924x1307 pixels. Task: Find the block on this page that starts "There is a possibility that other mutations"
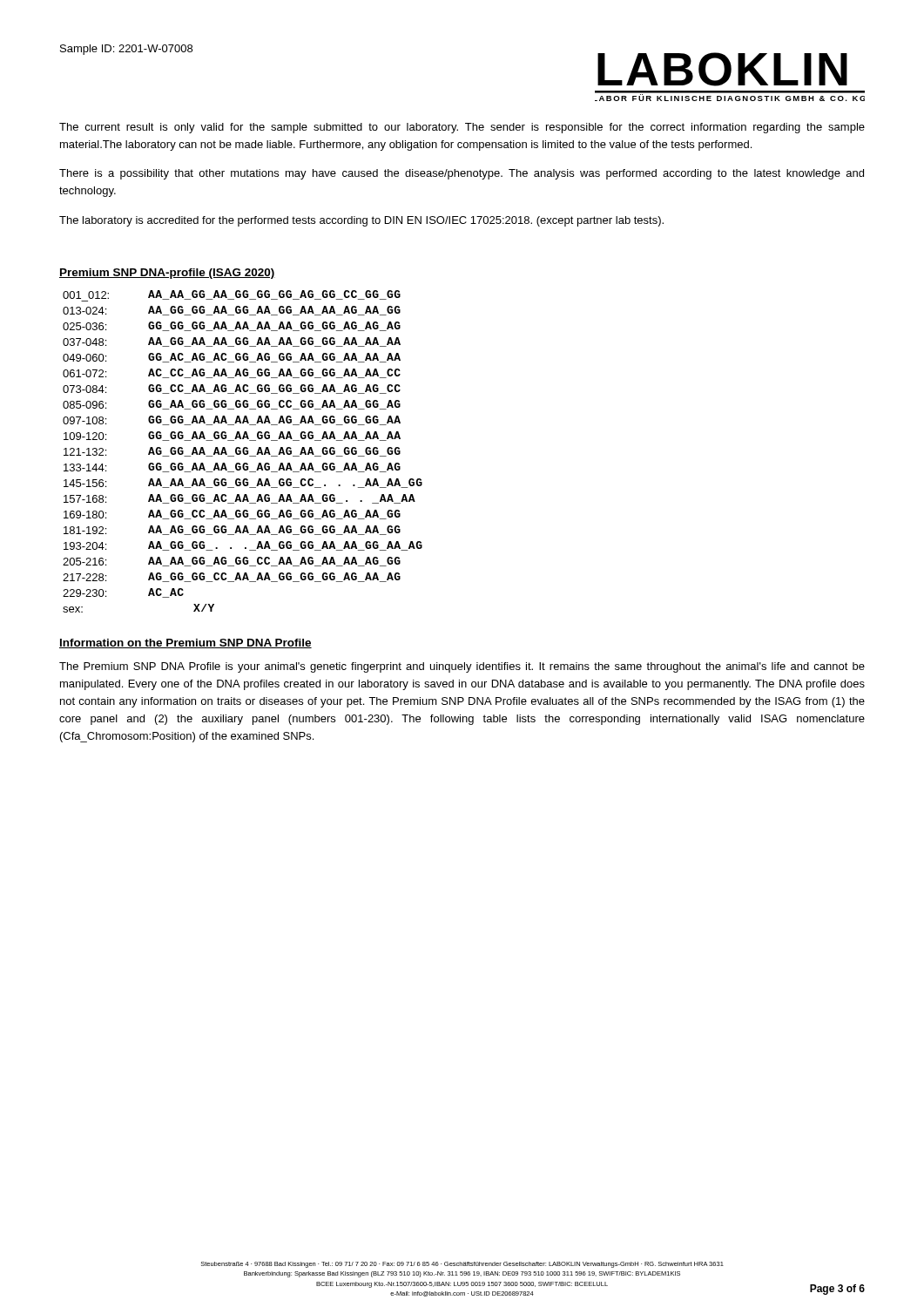click(x=462, y=182)
